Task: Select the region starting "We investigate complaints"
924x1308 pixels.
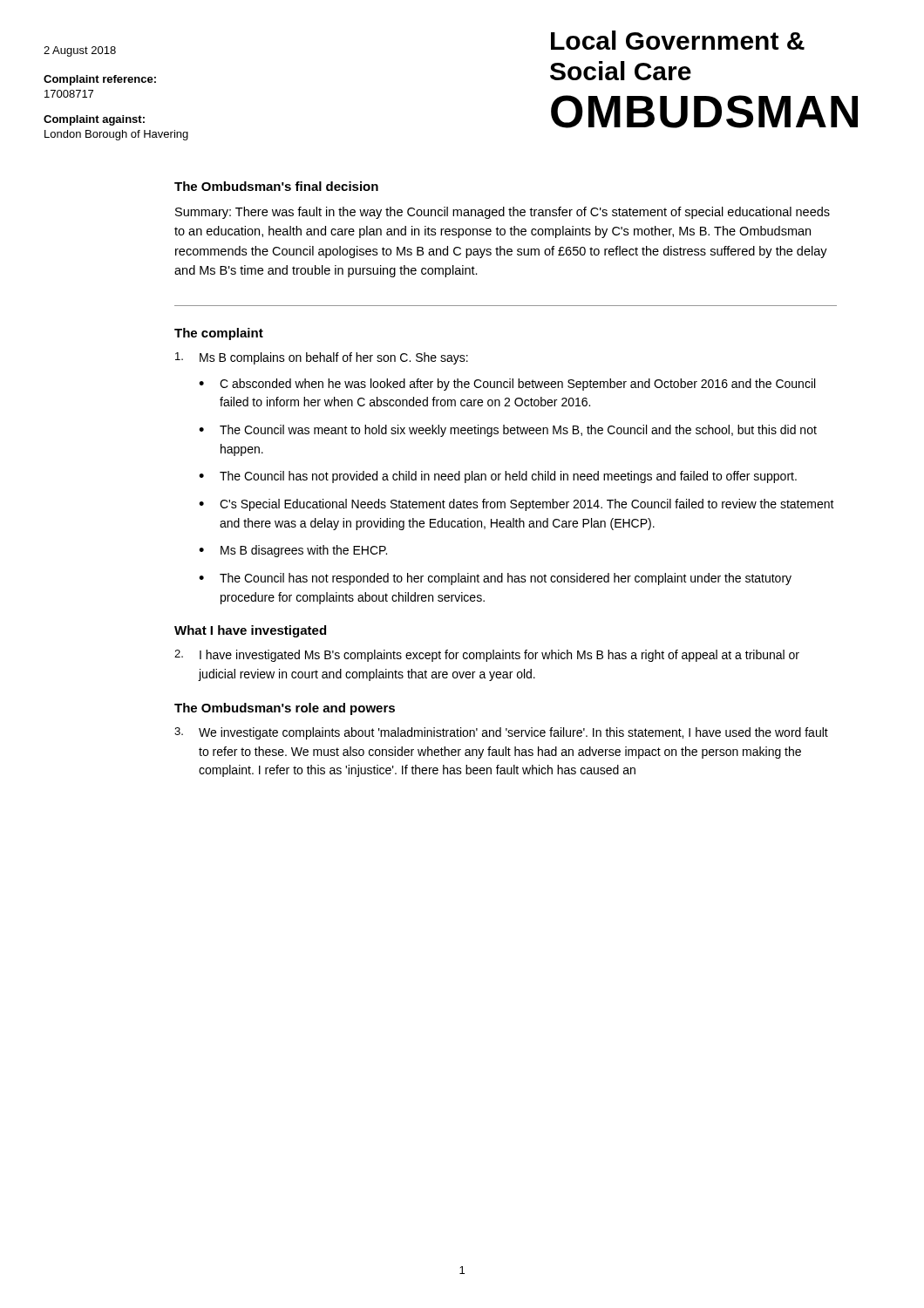Action: tap(506, 752)
